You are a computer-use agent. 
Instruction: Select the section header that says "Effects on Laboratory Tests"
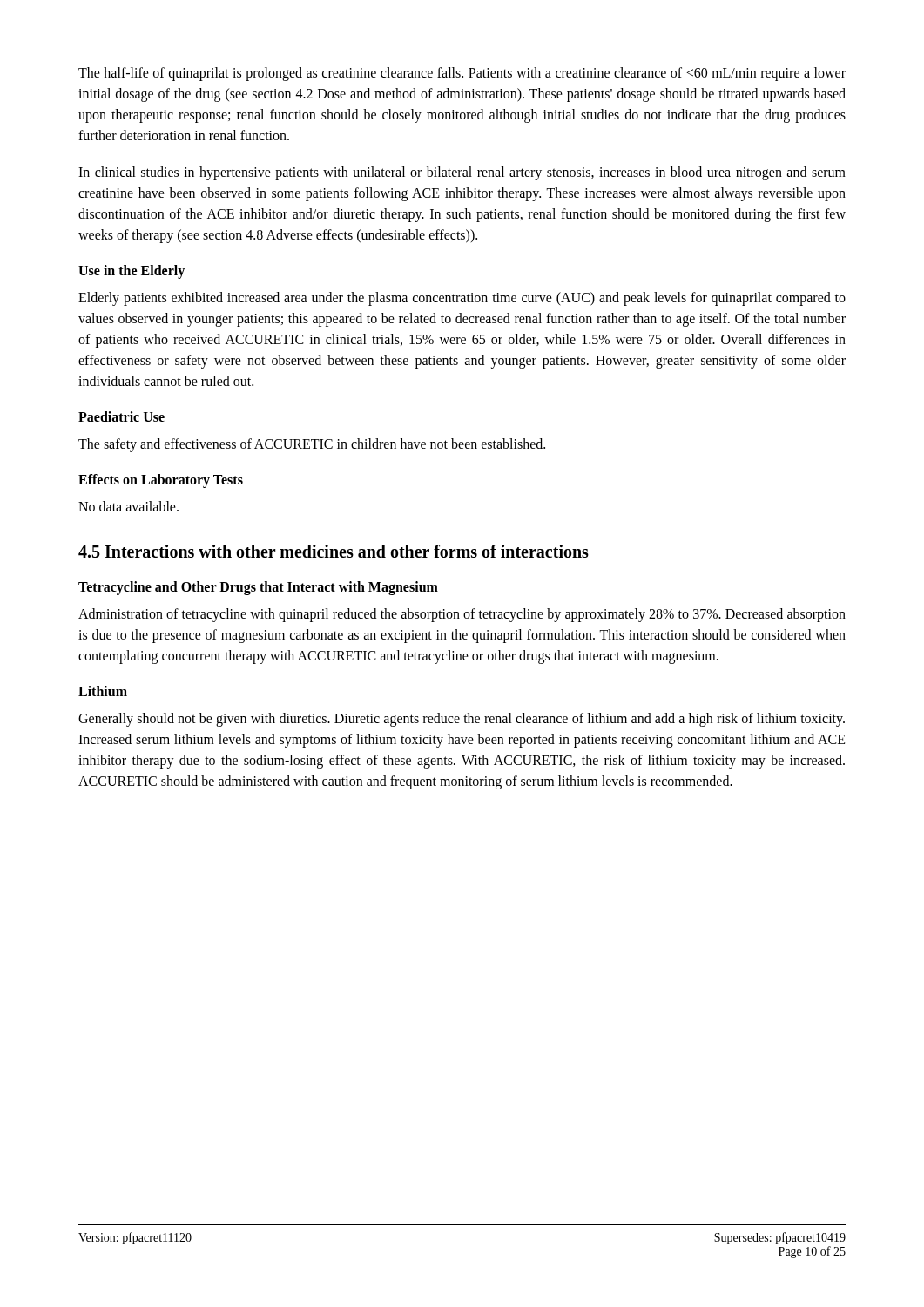(x=161, y=480)
